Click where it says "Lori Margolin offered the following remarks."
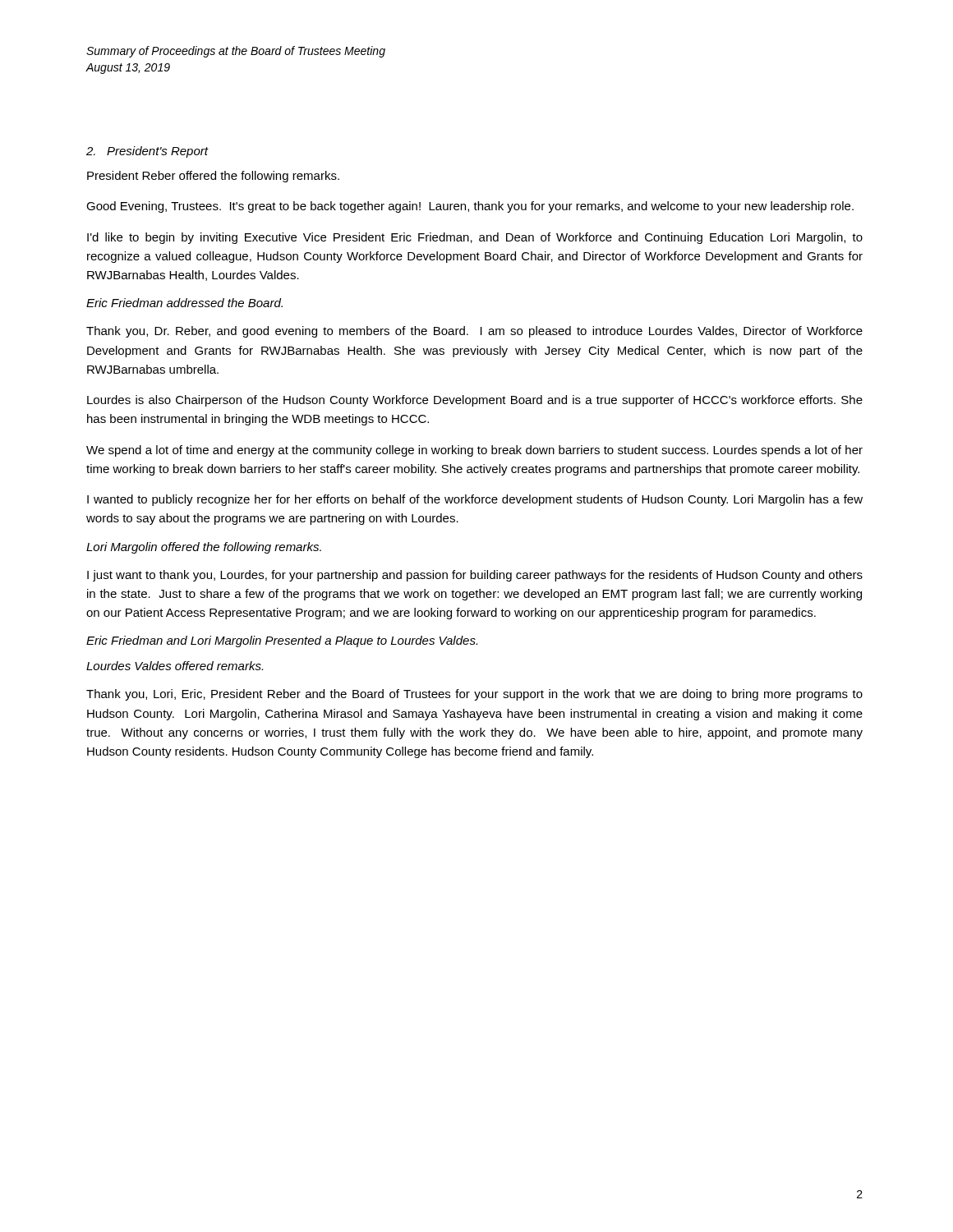The image size is (953, 1232). 204,546
